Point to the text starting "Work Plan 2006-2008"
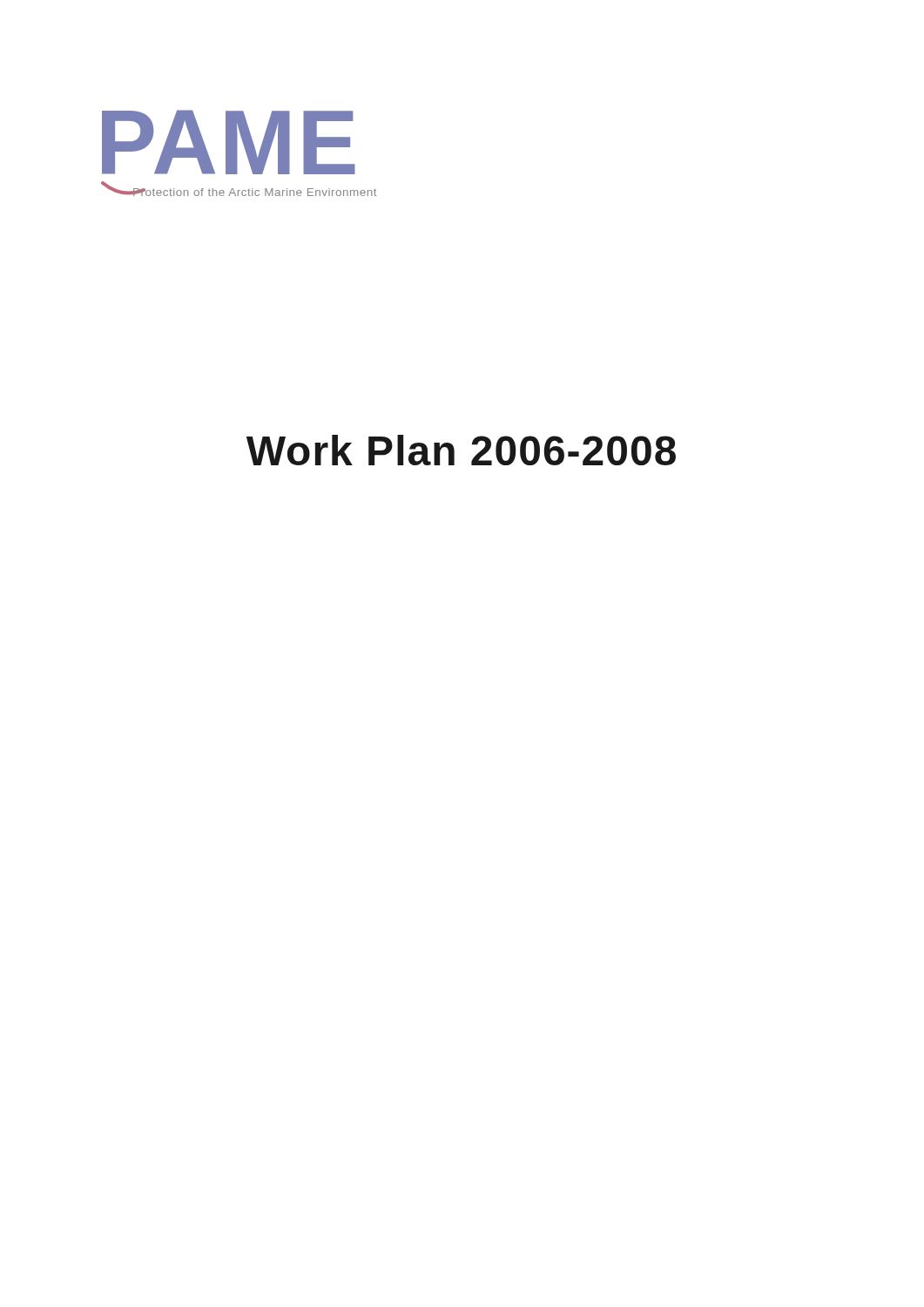Viewport: 924px width, 1307px height. (462, 451)
